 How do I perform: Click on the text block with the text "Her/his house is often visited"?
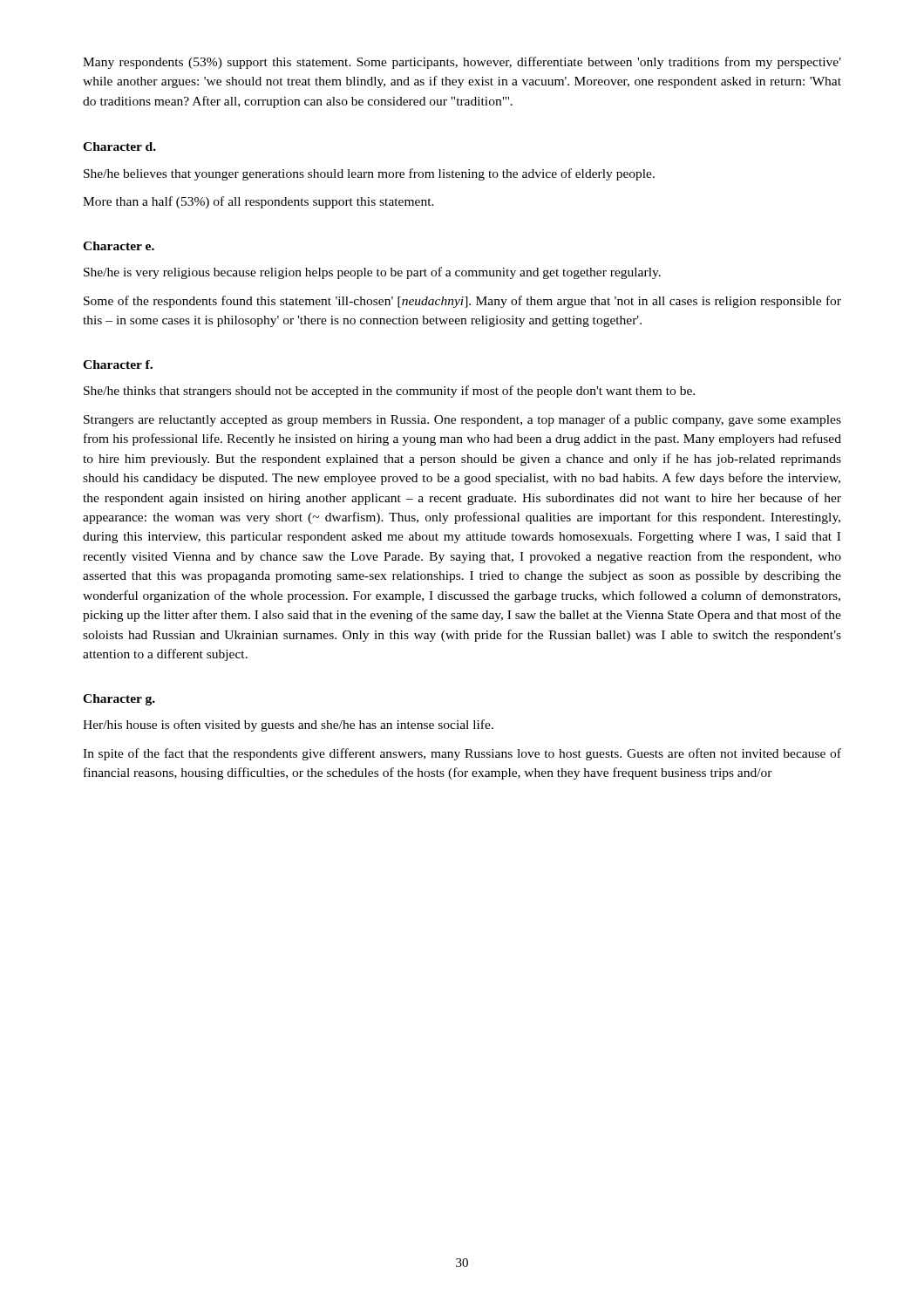coord(288,724)
